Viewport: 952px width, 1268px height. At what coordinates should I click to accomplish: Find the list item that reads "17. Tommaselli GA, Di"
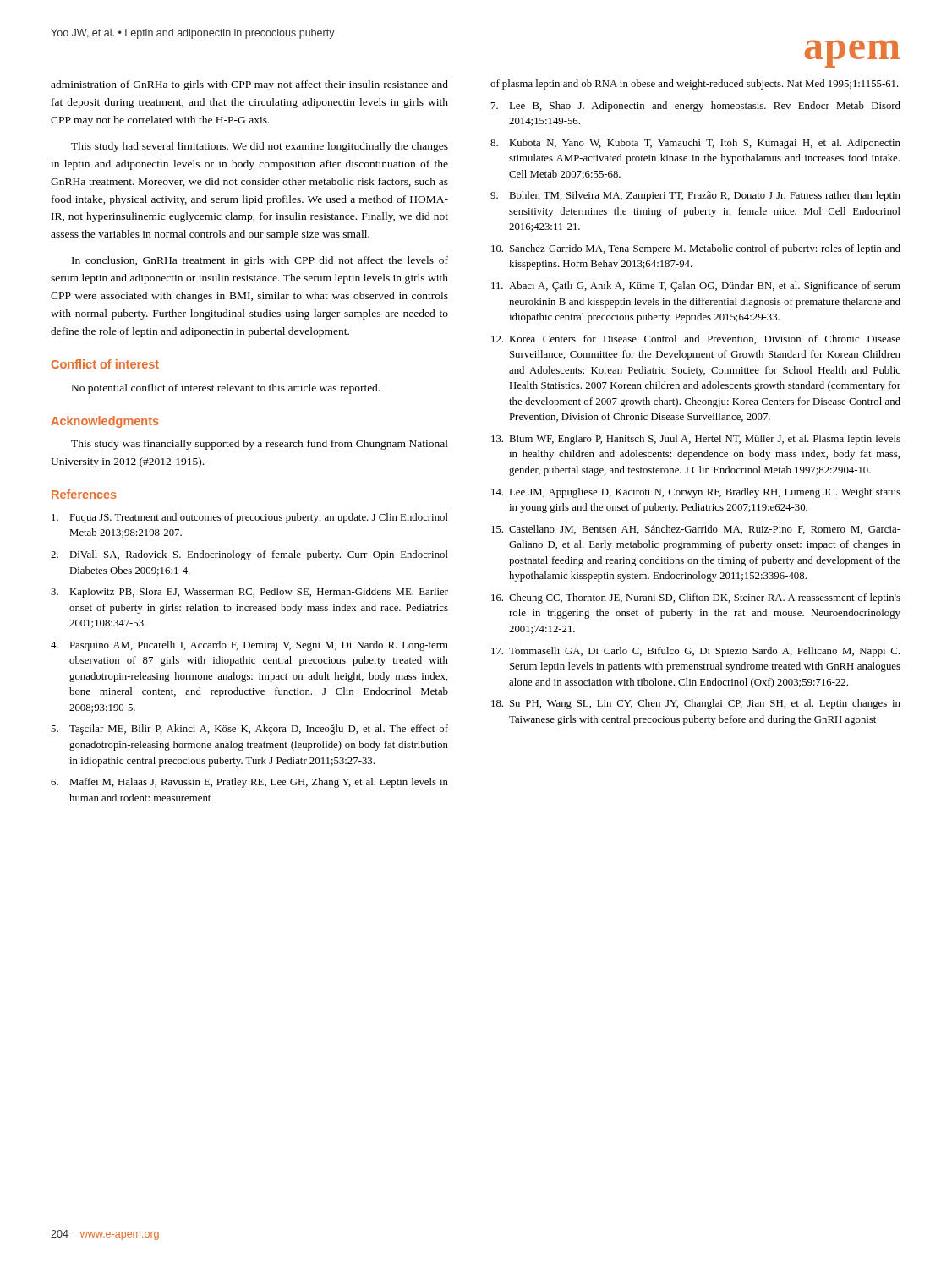(x=695, y=666)
